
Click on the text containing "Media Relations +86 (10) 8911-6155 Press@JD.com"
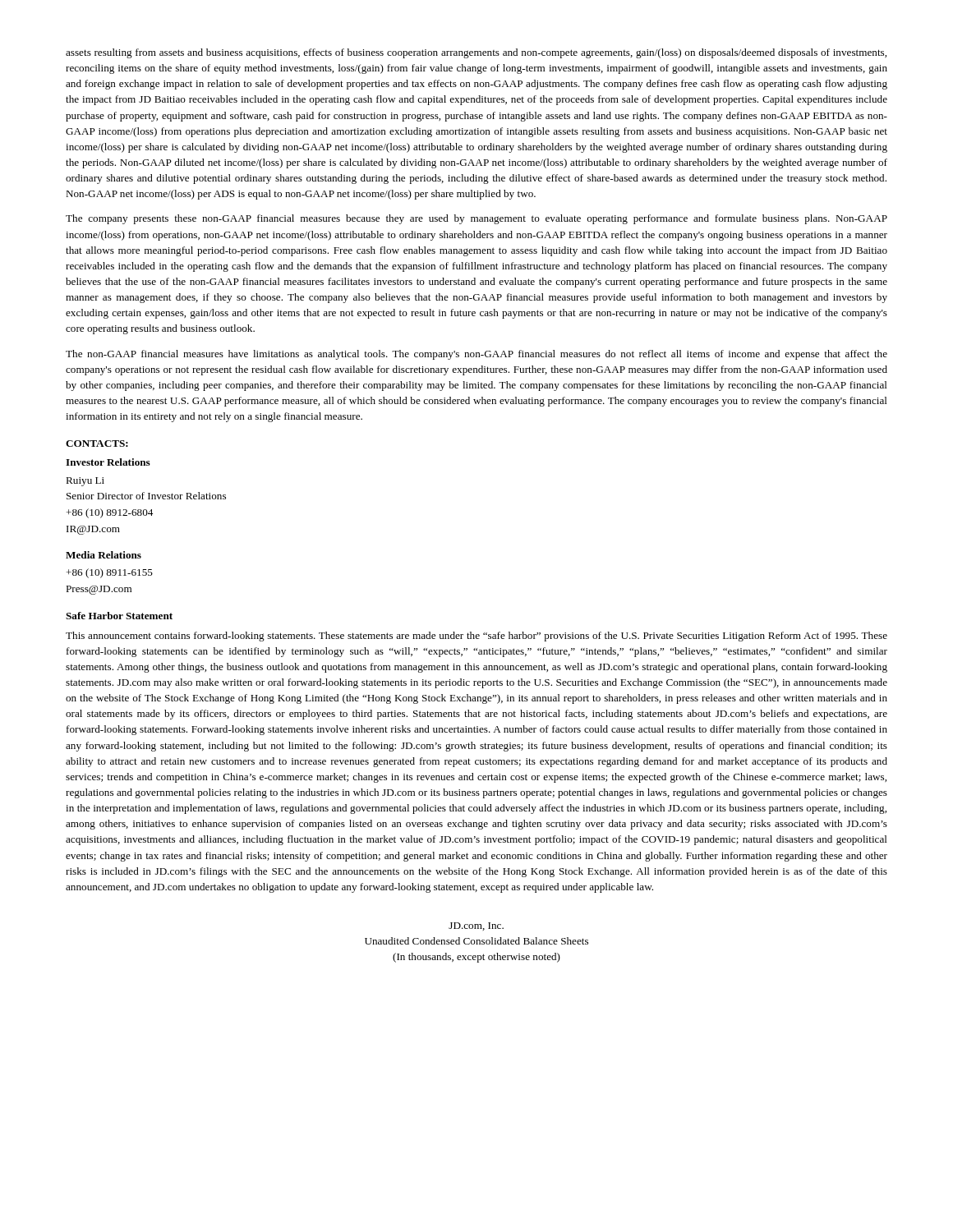(x=104, y=555)
